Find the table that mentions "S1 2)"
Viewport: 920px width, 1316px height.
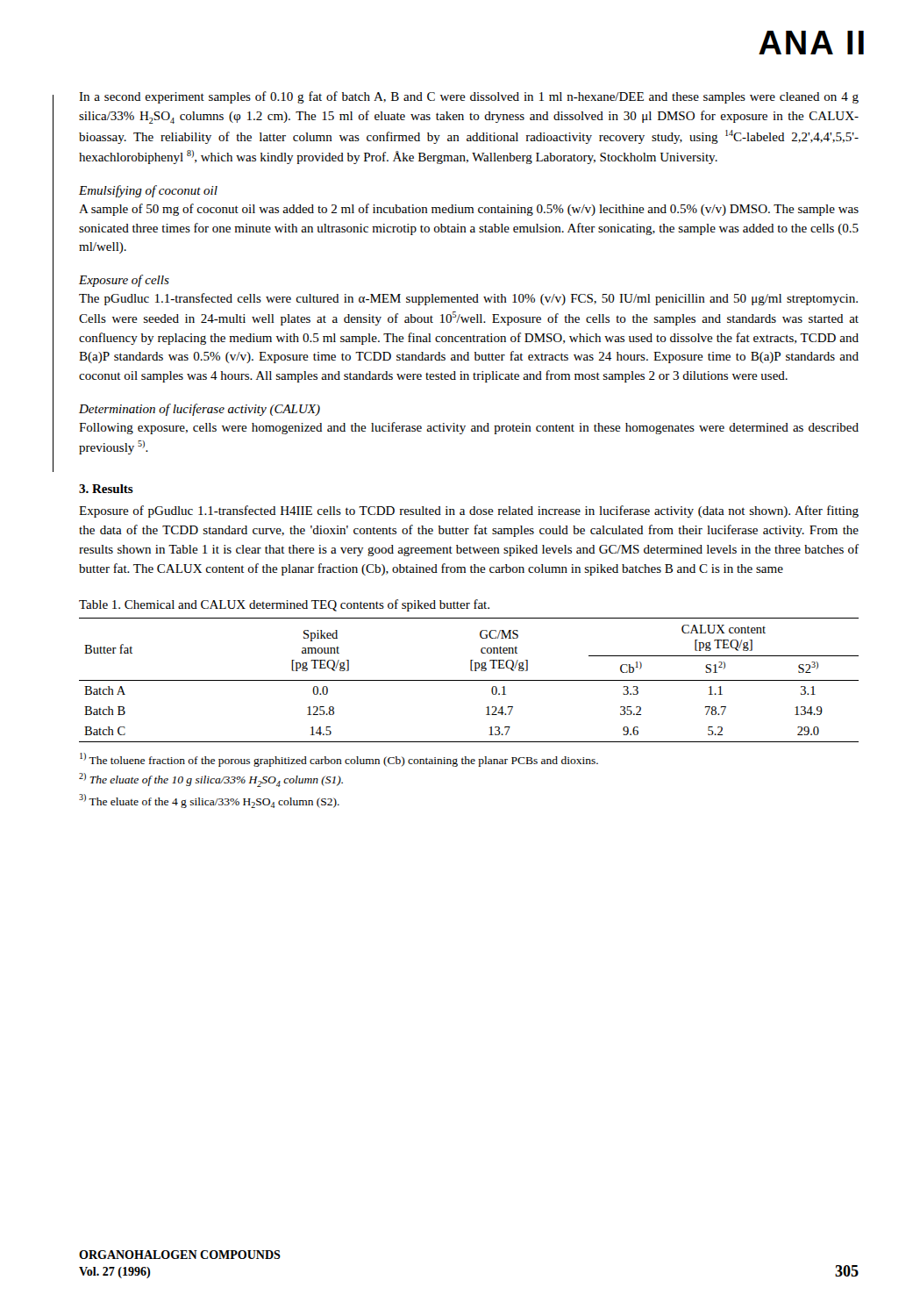coord(469,680)
